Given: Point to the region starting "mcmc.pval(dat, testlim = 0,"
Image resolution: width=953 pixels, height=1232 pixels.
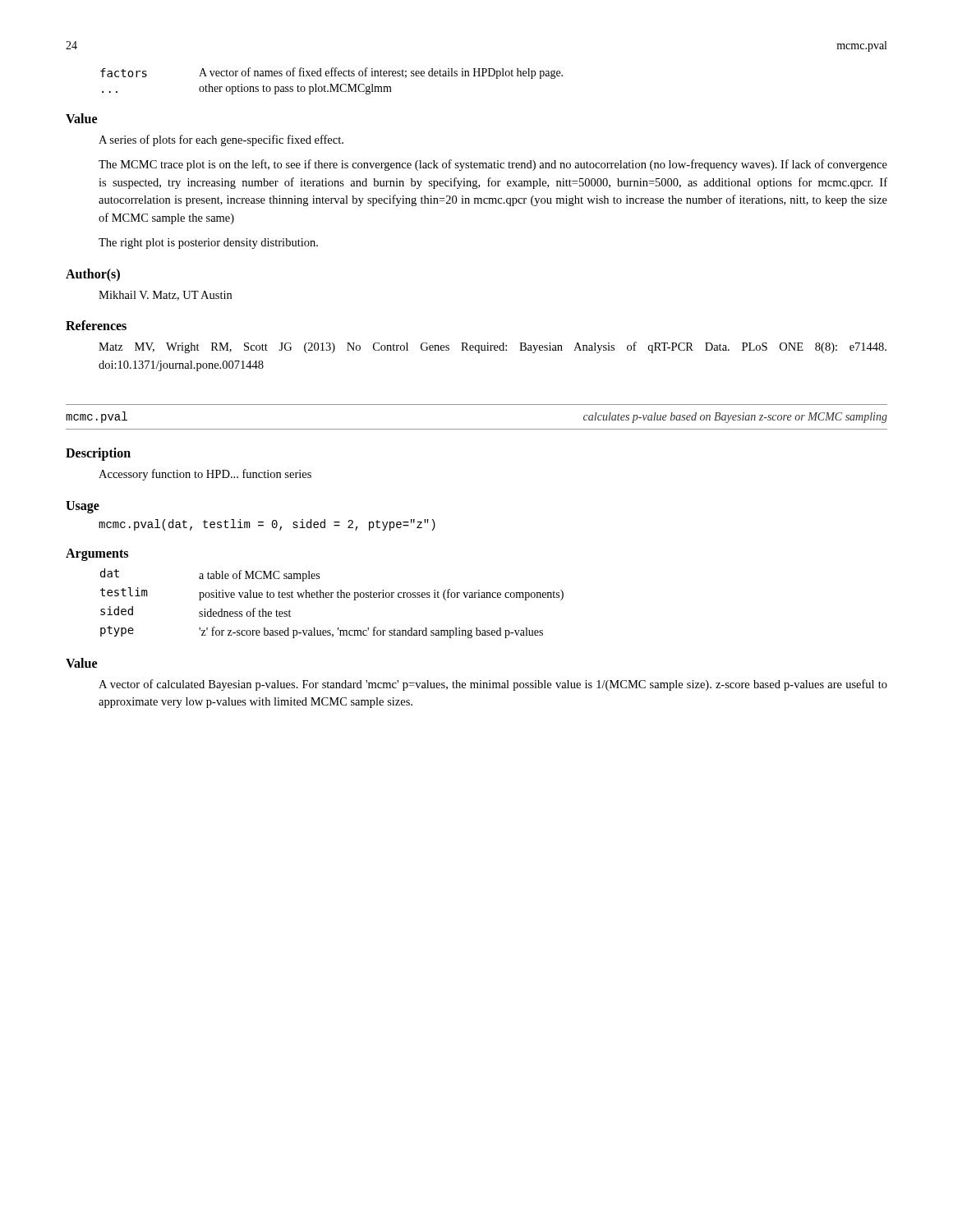Looking at the screenshot, I should (x=268, y=524).
